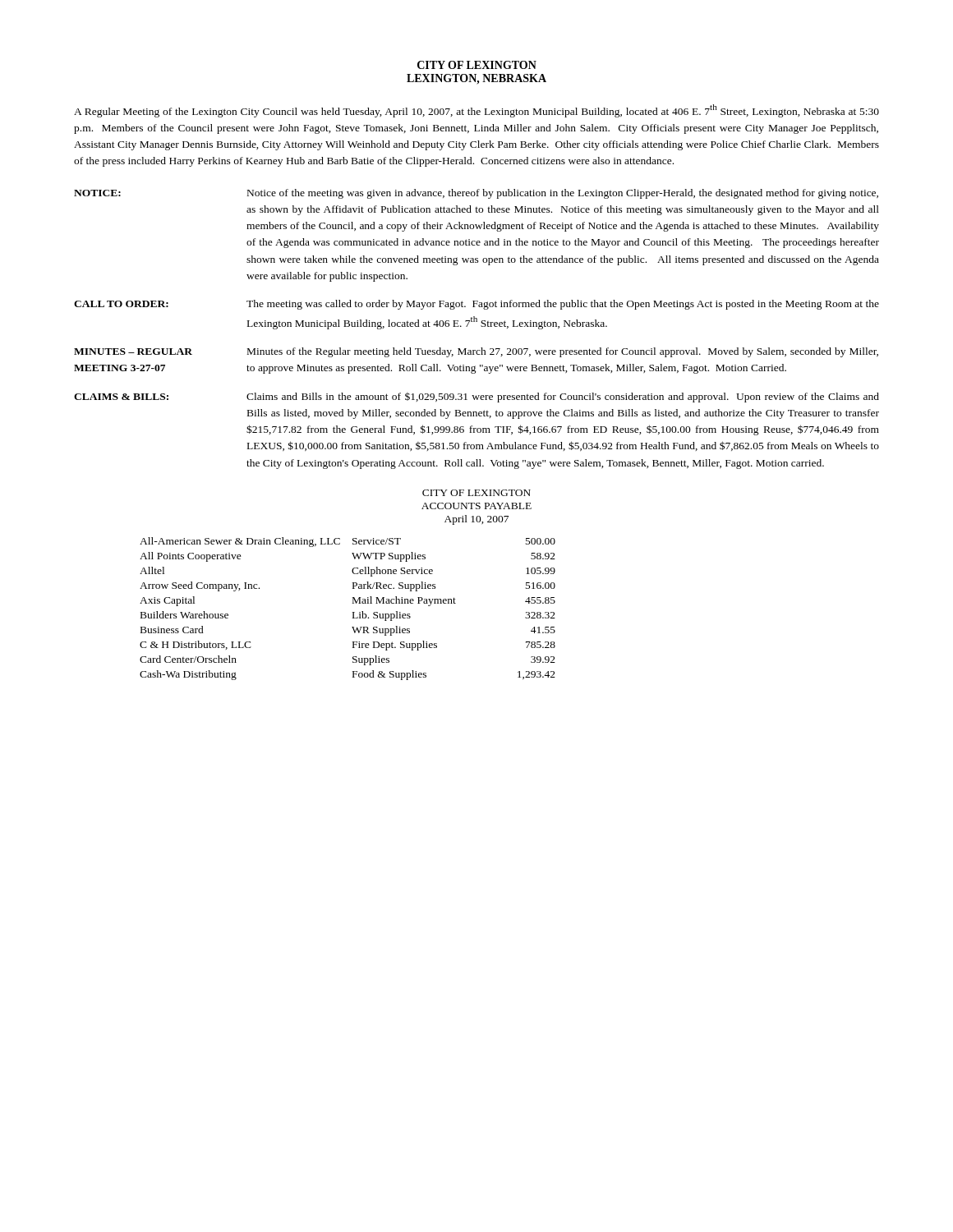Find the section header with the text "MINUTES – REGULARMEETING"

[133, 359]
